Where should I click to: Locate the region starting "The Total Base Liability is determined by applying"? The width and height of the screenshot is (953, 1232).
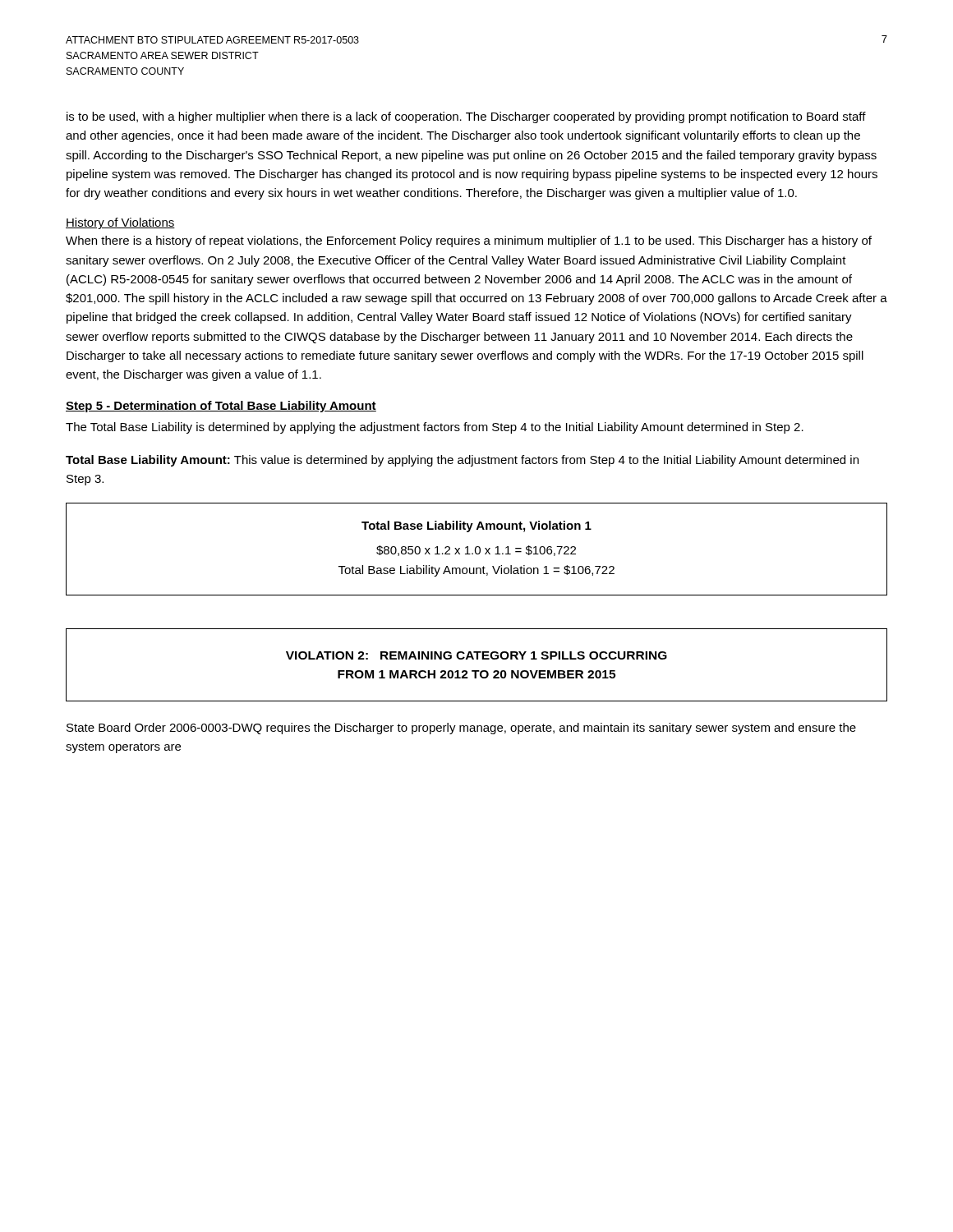435,427
